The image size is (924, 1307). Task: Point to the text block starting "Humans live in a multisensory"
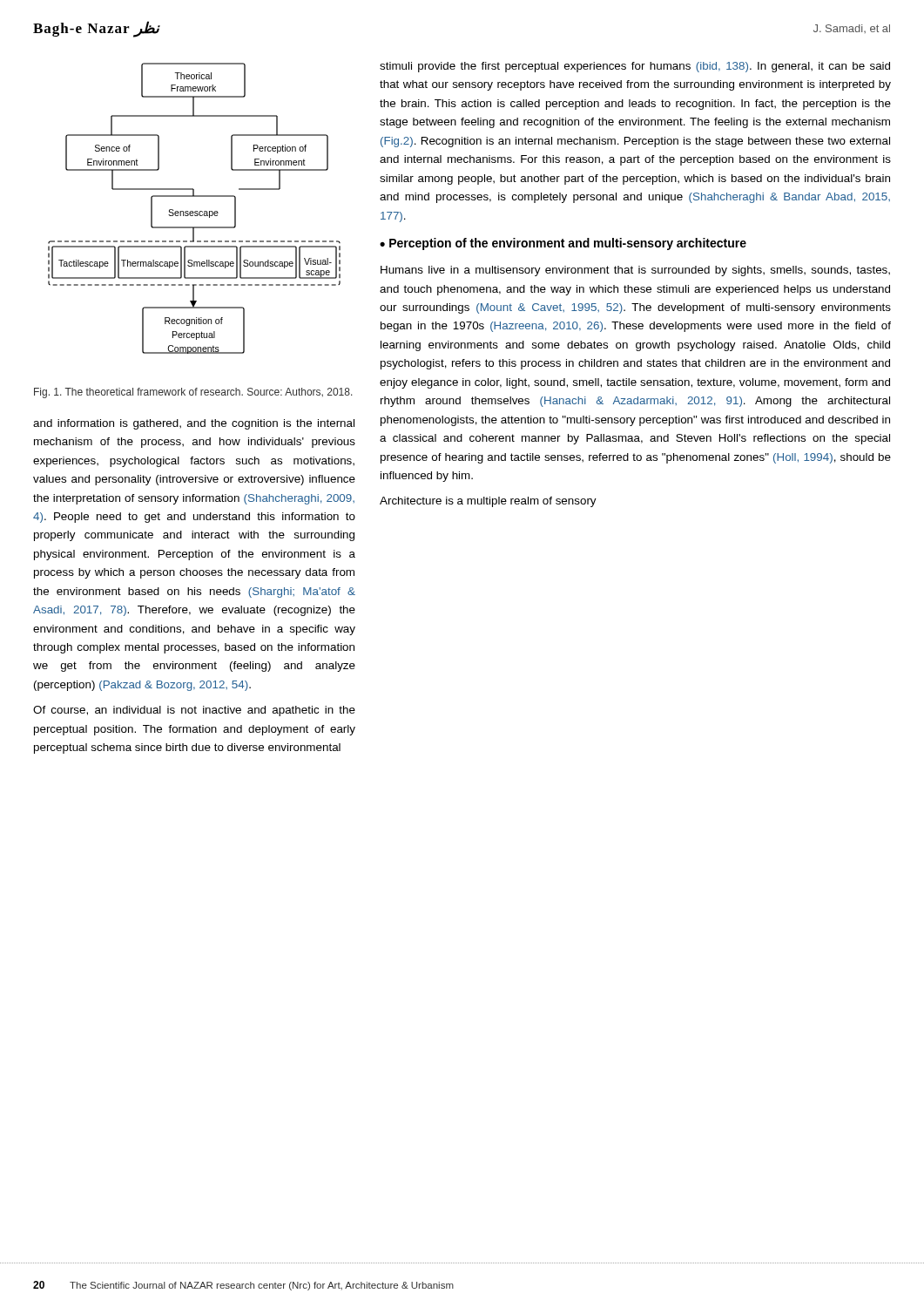point(635,385)
